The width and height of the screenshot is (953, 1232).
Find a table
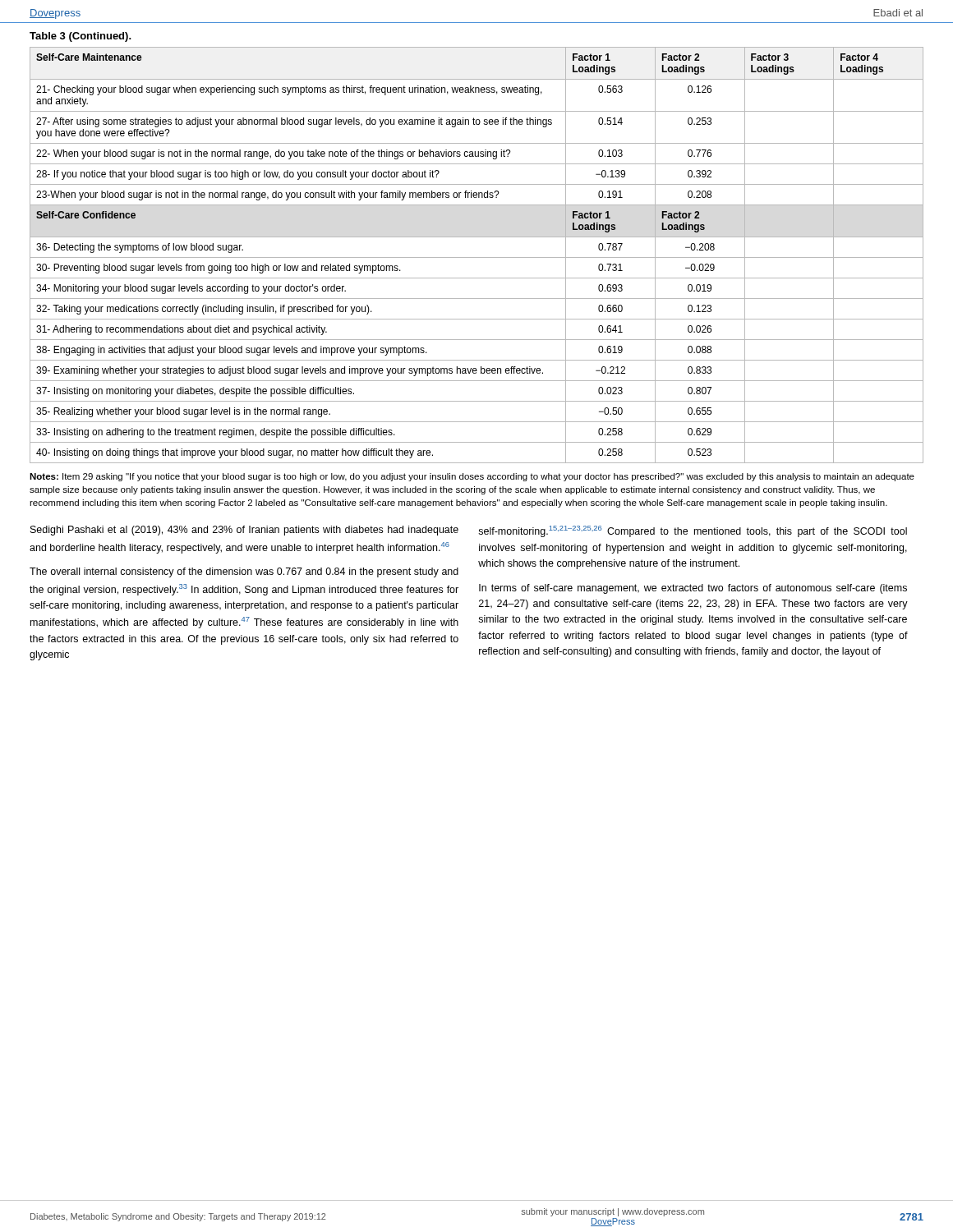point(476,255)
